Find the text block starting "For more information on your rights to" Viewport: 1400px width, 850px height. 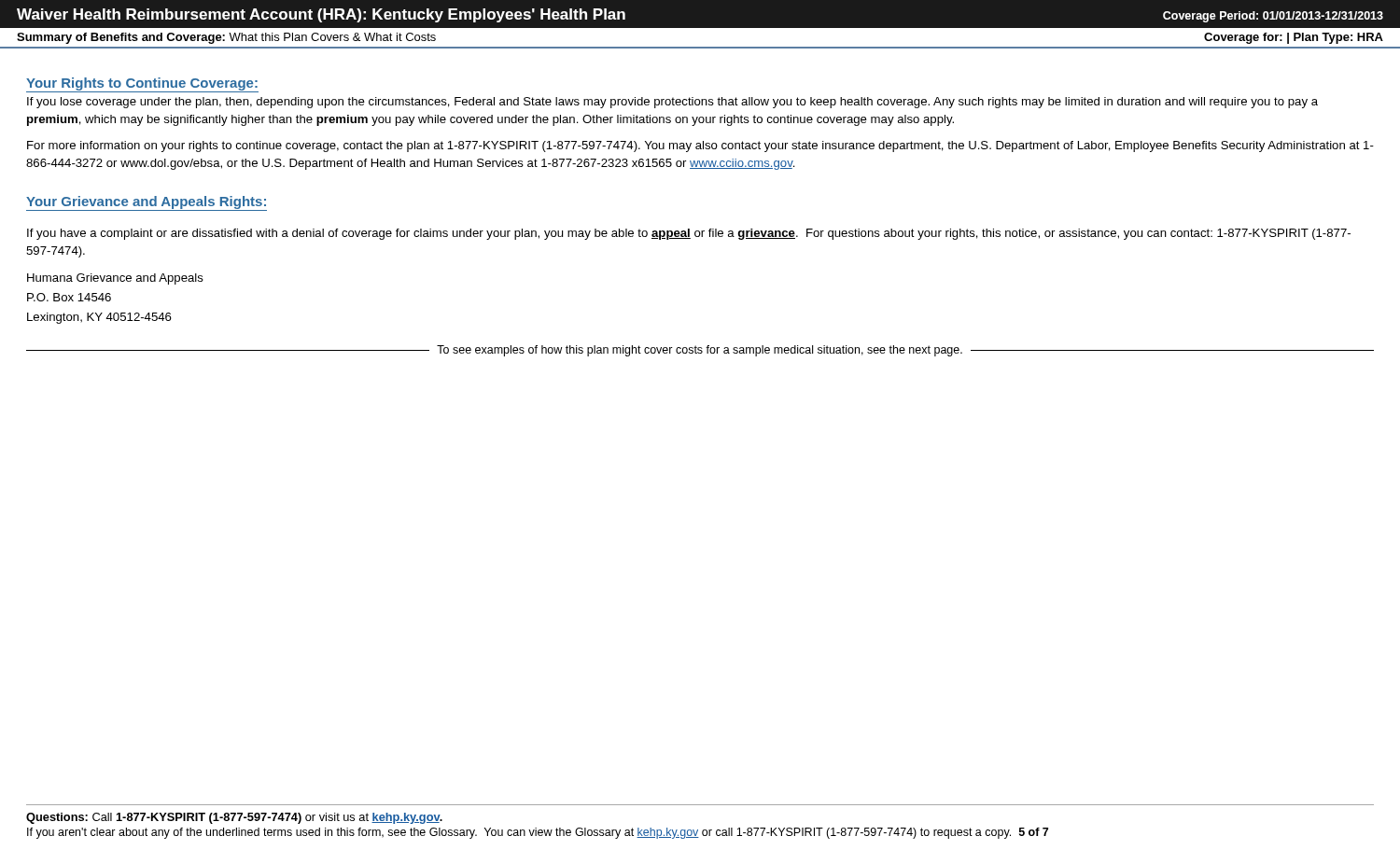[700, 154]
